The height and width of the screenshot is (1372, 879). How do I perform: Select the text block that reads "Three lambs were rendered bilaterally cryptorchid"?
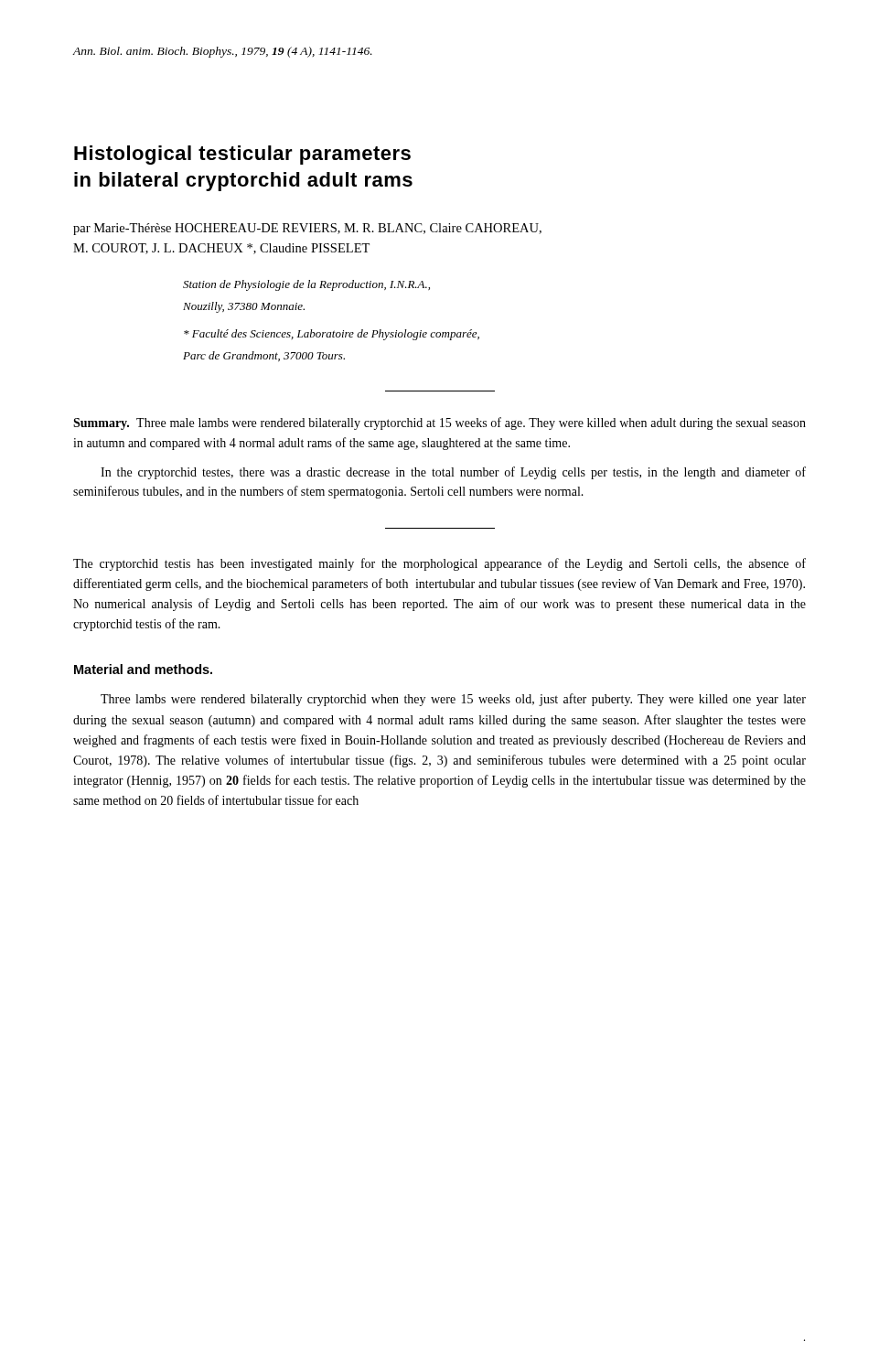pyautogui.click(x=440, y=751)
